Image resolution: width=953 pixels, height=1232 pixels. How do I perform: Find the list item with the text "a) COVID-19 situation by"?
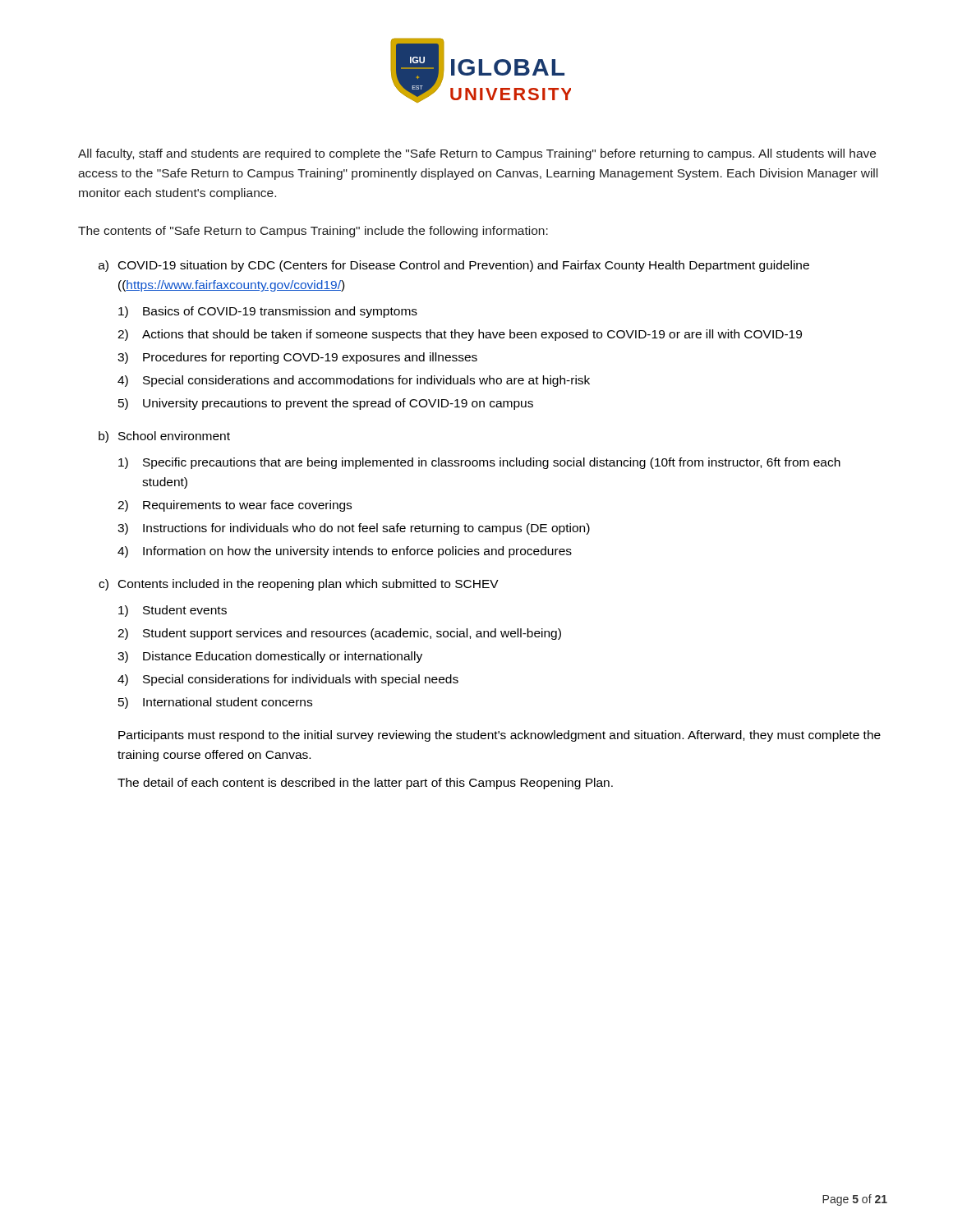tap(483, 338)
